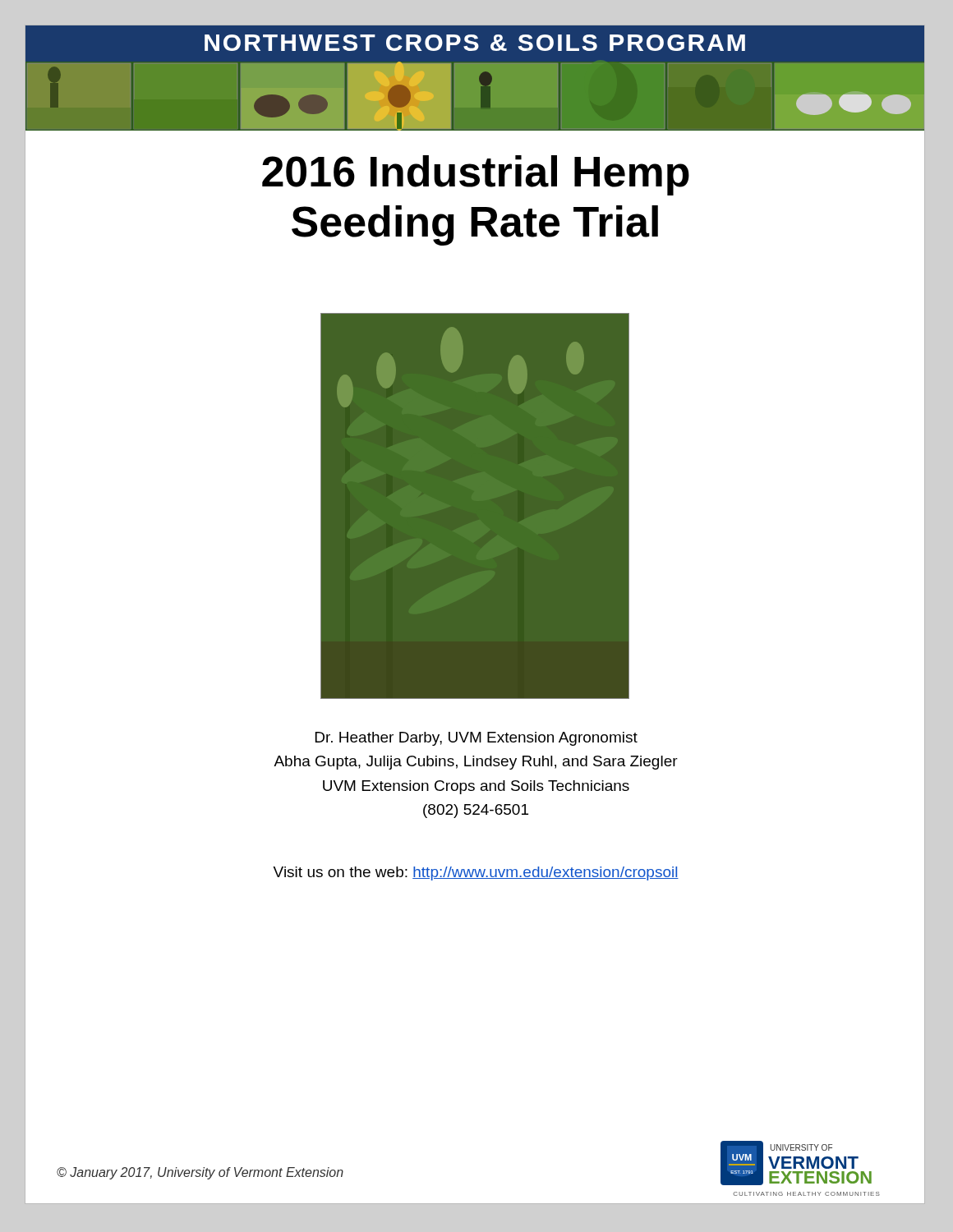Find the element starting "Dr. Heather Darby, UVM Extension Agronomist Abha"
Viewport: 953px width, 1232px height.
pyautogui.click(x=476, y=773)
